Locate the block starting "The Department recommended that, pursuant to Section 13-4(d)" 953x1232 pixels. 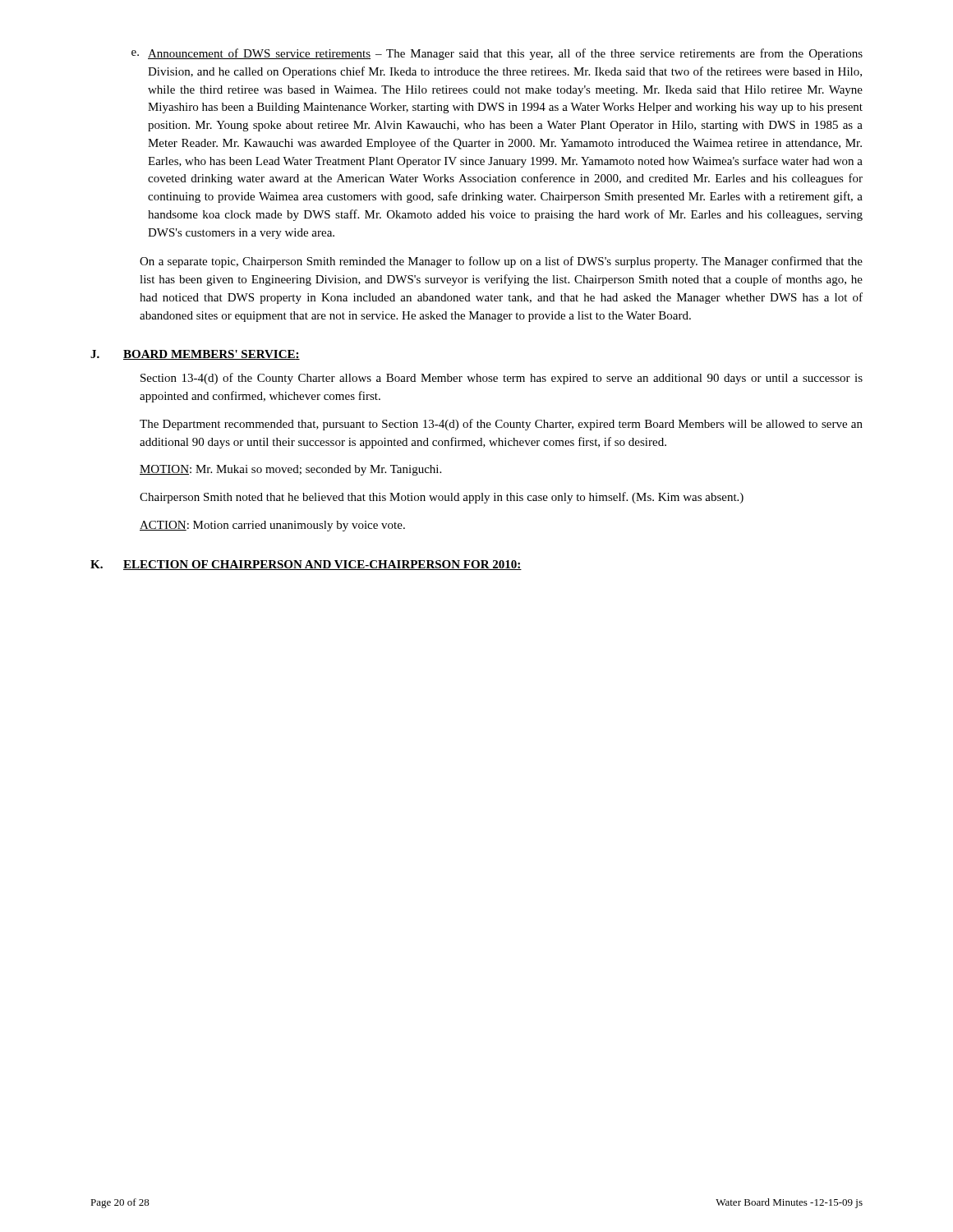[x=501, y=433]
